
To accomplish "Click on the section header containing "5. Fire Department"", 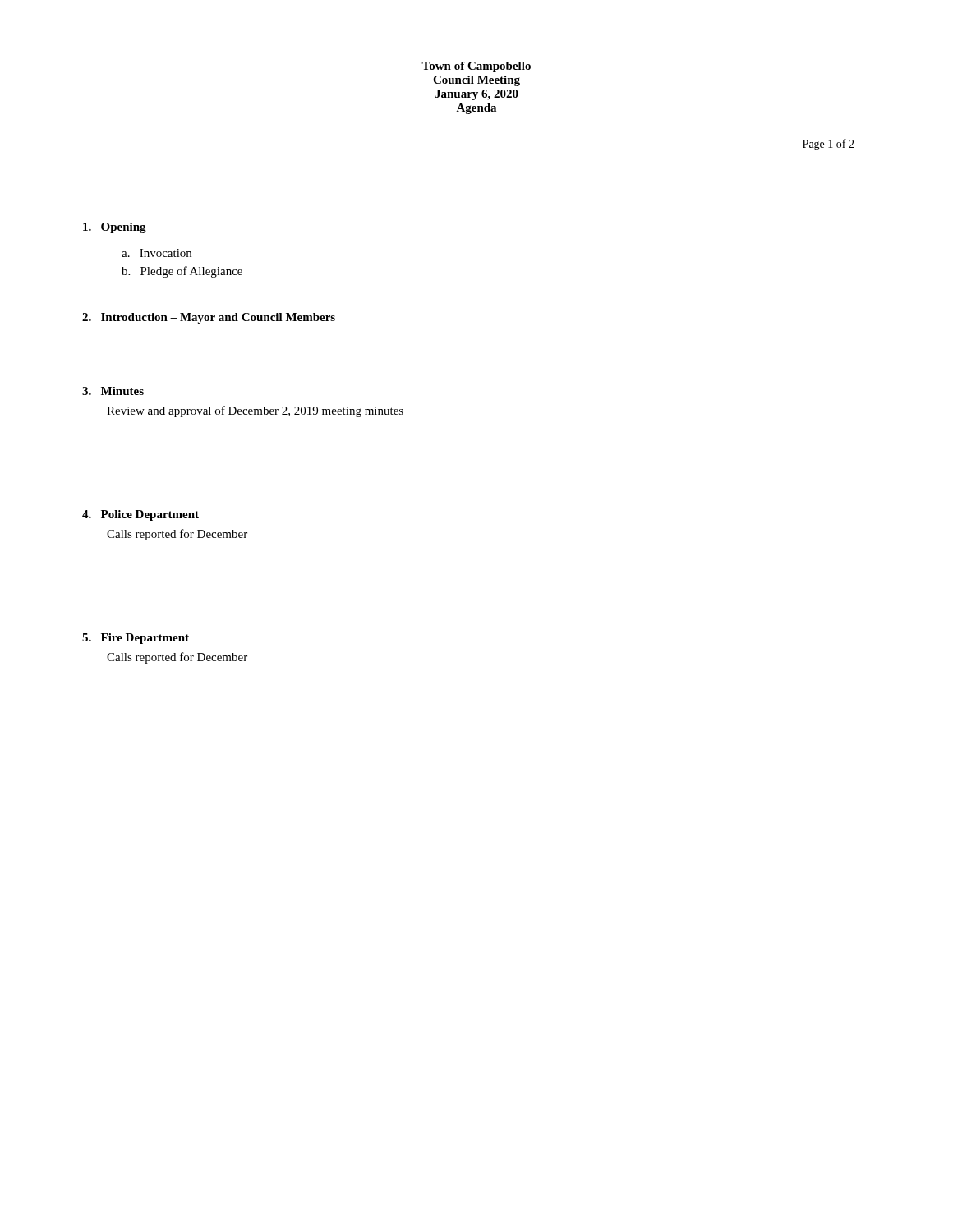I will point(136,637).
